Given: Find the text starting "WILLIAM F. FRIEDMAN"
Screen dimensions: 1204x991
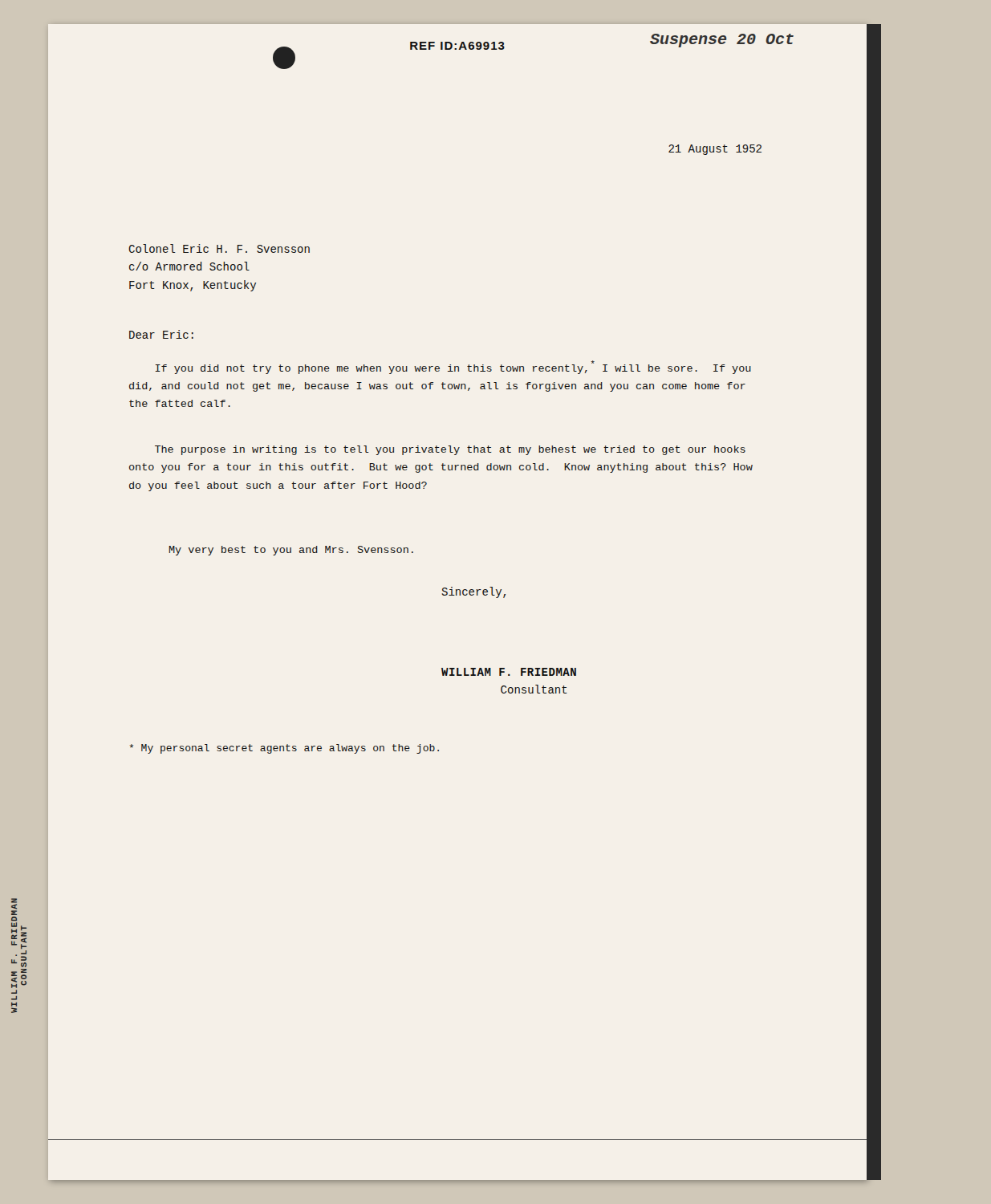Looking at the screenshot, I should point(509,673).
